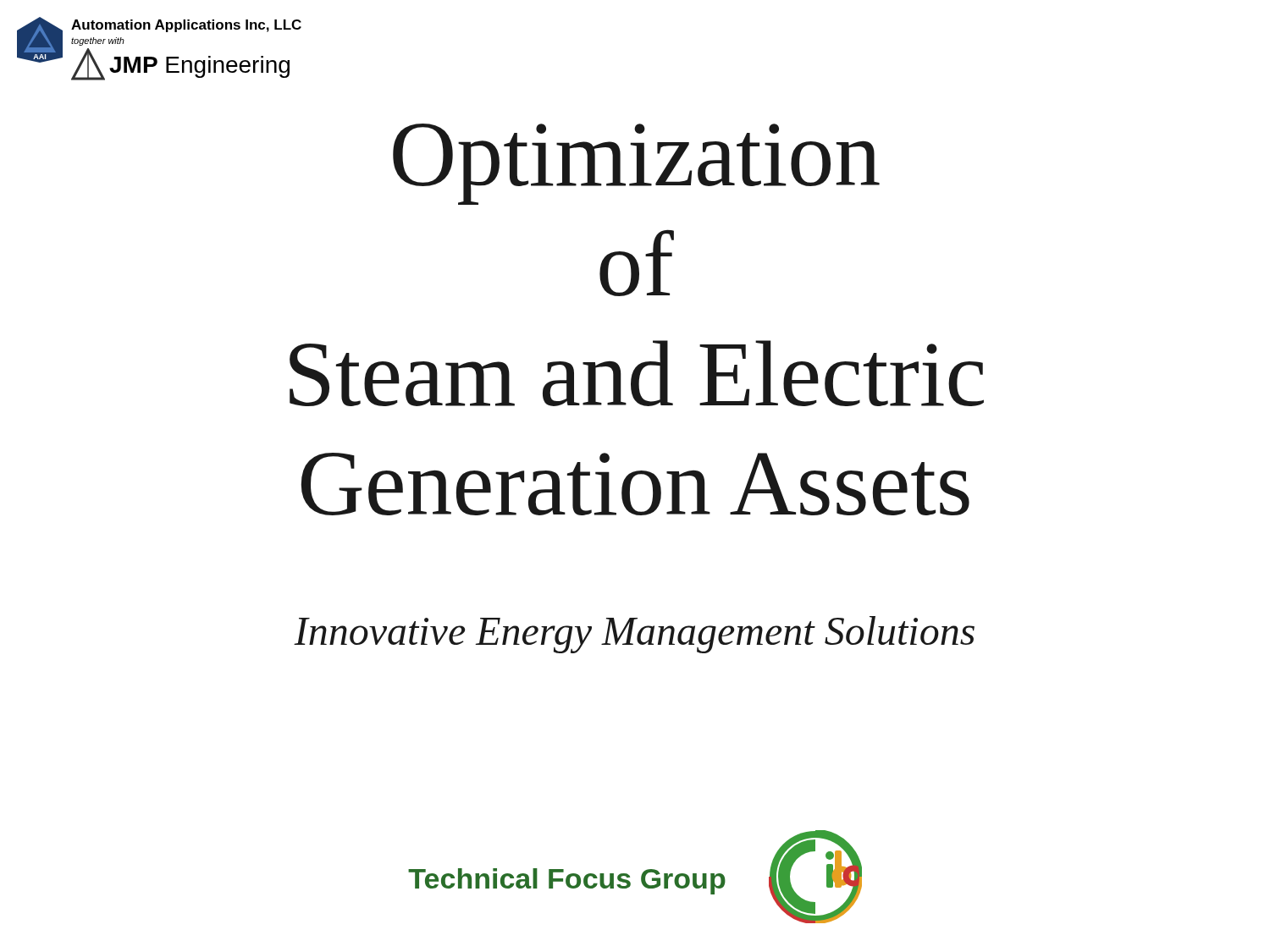Viewport: 1270px width, 952px height.
Task: Find the text block starting "OptimizationofSteam and ElectricGeneration Assets"
Action: point(635,320)
